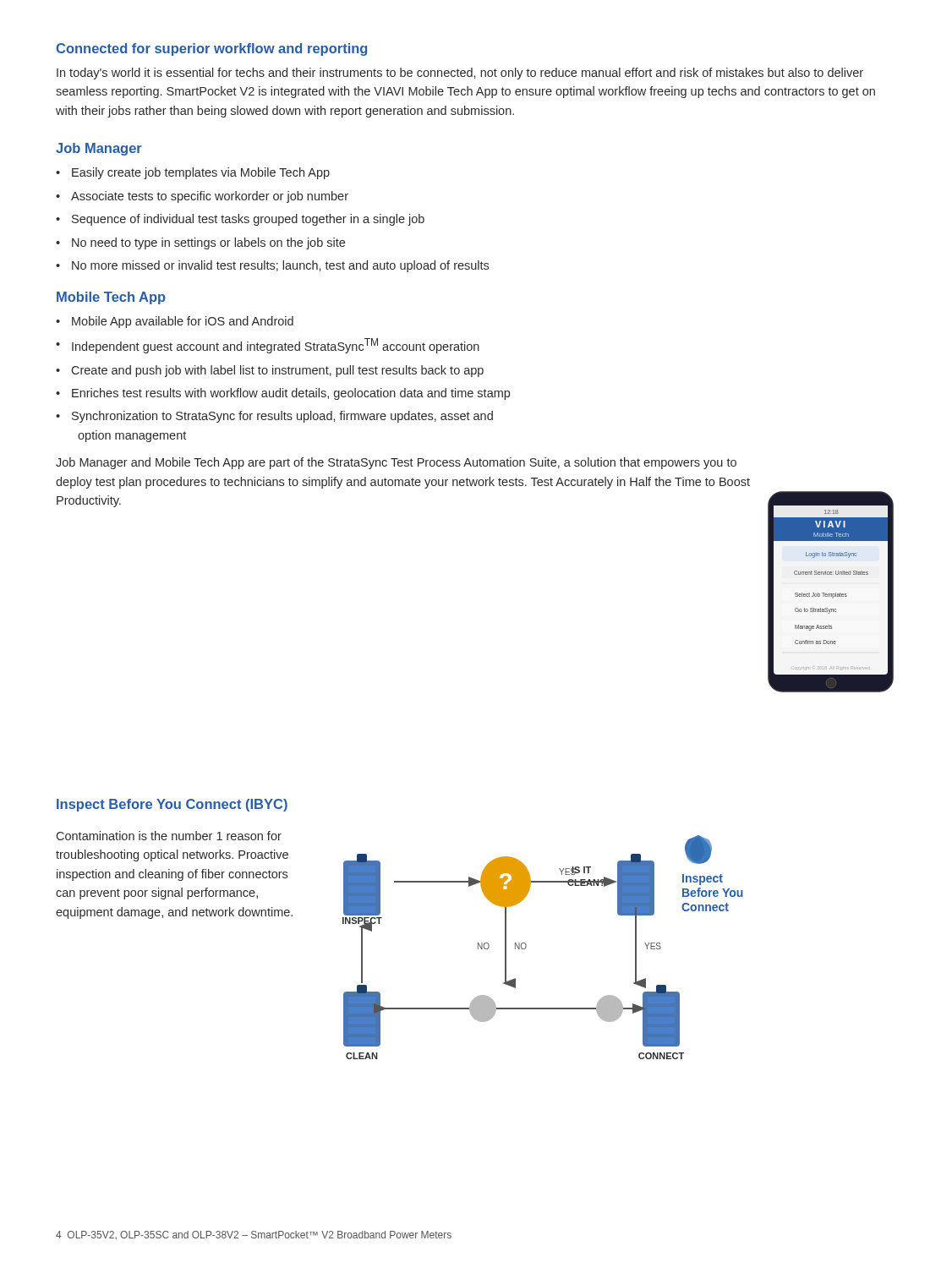Click on the region starting "Enriches test results"
The height and width of the screenshot is (1268, 952).
click(291, 393)
